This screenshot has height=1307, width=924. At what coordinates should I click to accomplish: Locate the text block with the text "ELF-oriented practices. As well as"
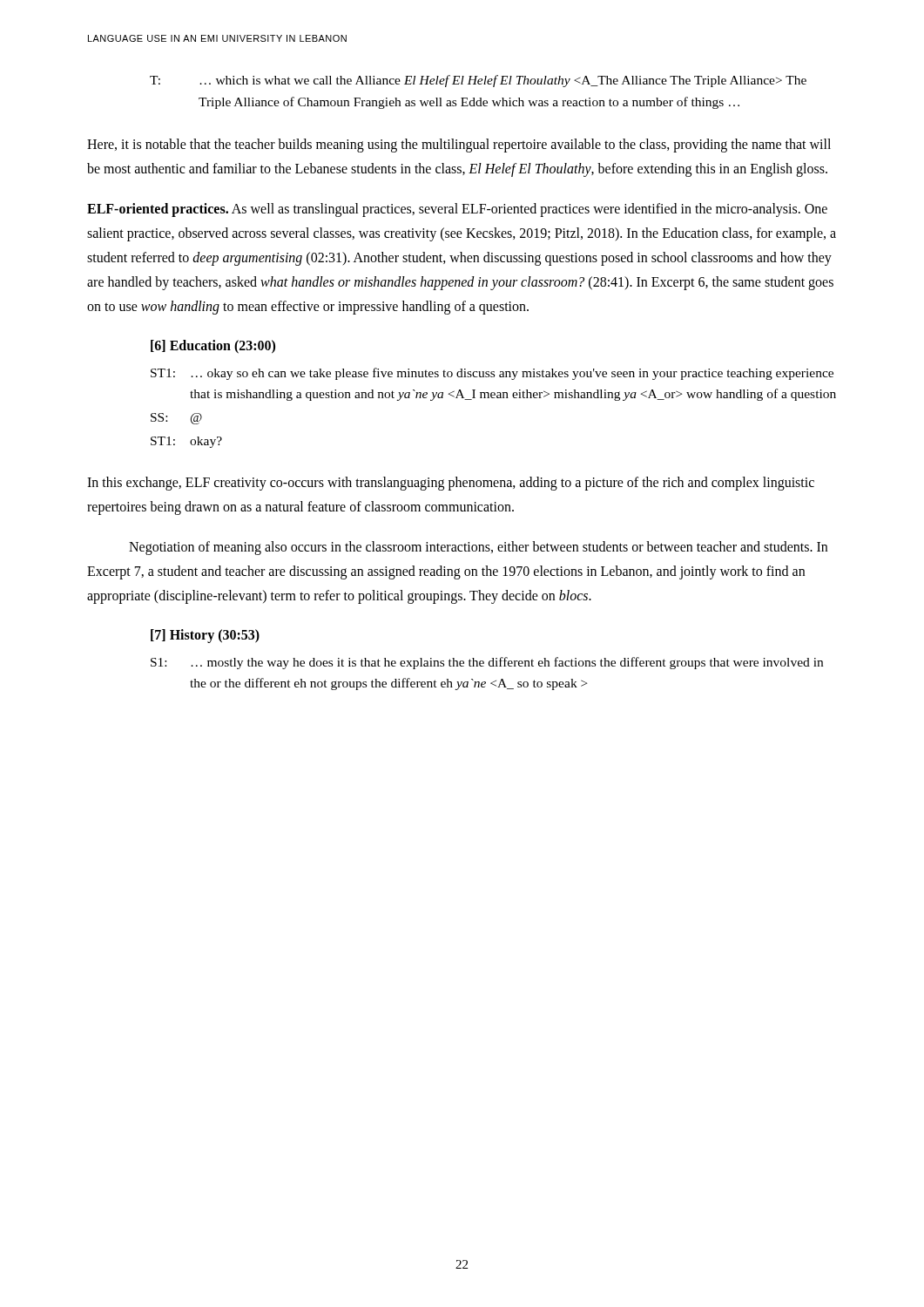pyautogui.click(x=462, y=258)
